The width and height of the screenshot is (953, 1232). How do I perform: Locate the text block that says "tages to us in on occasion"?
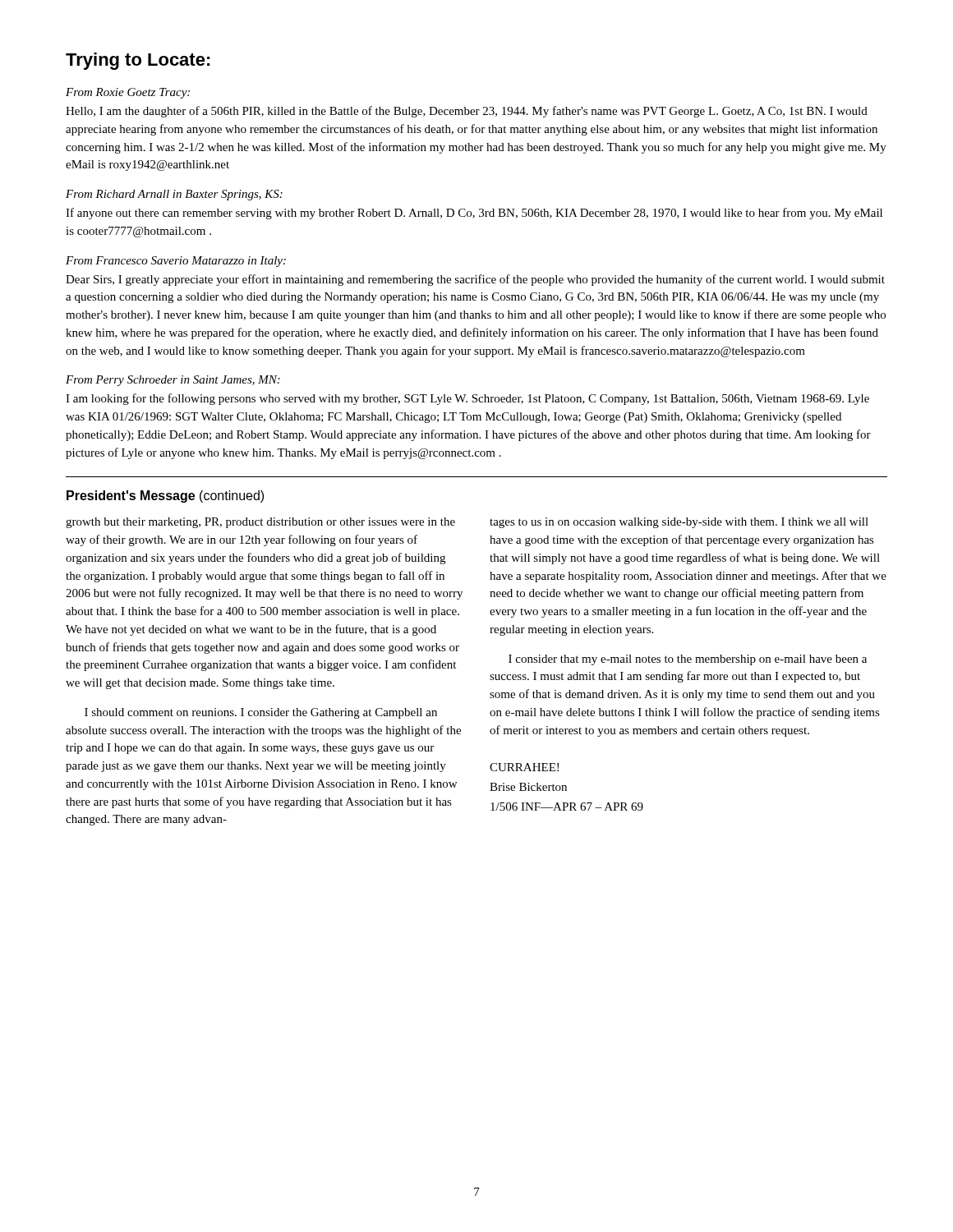point(688,665)
